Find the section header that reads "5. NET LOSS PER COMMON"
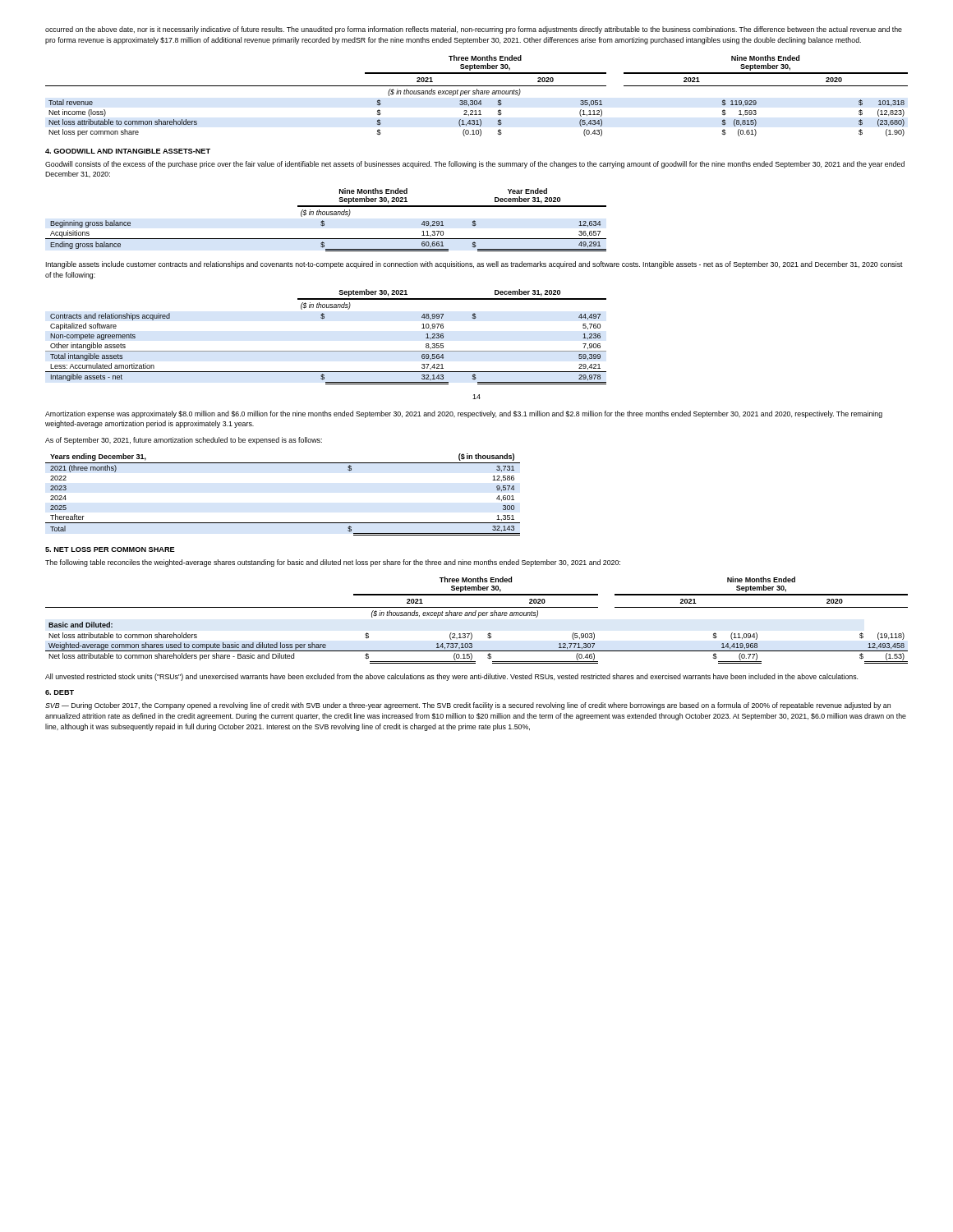Viewport: 953px width, 1232px height. [x=110, y=549]
